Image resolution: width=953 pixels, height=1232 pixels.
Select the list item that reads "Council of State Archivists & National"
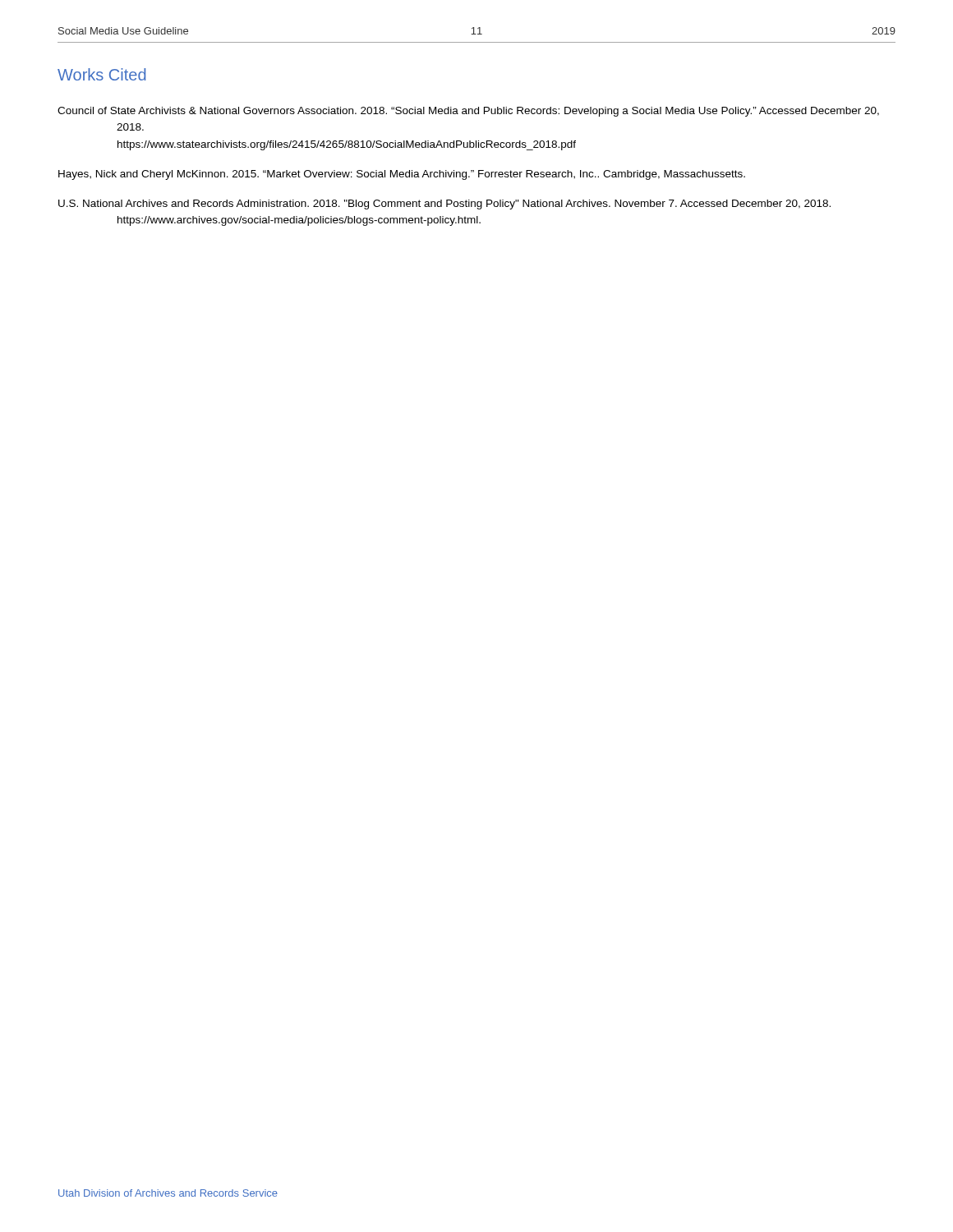tap(468, 112)
